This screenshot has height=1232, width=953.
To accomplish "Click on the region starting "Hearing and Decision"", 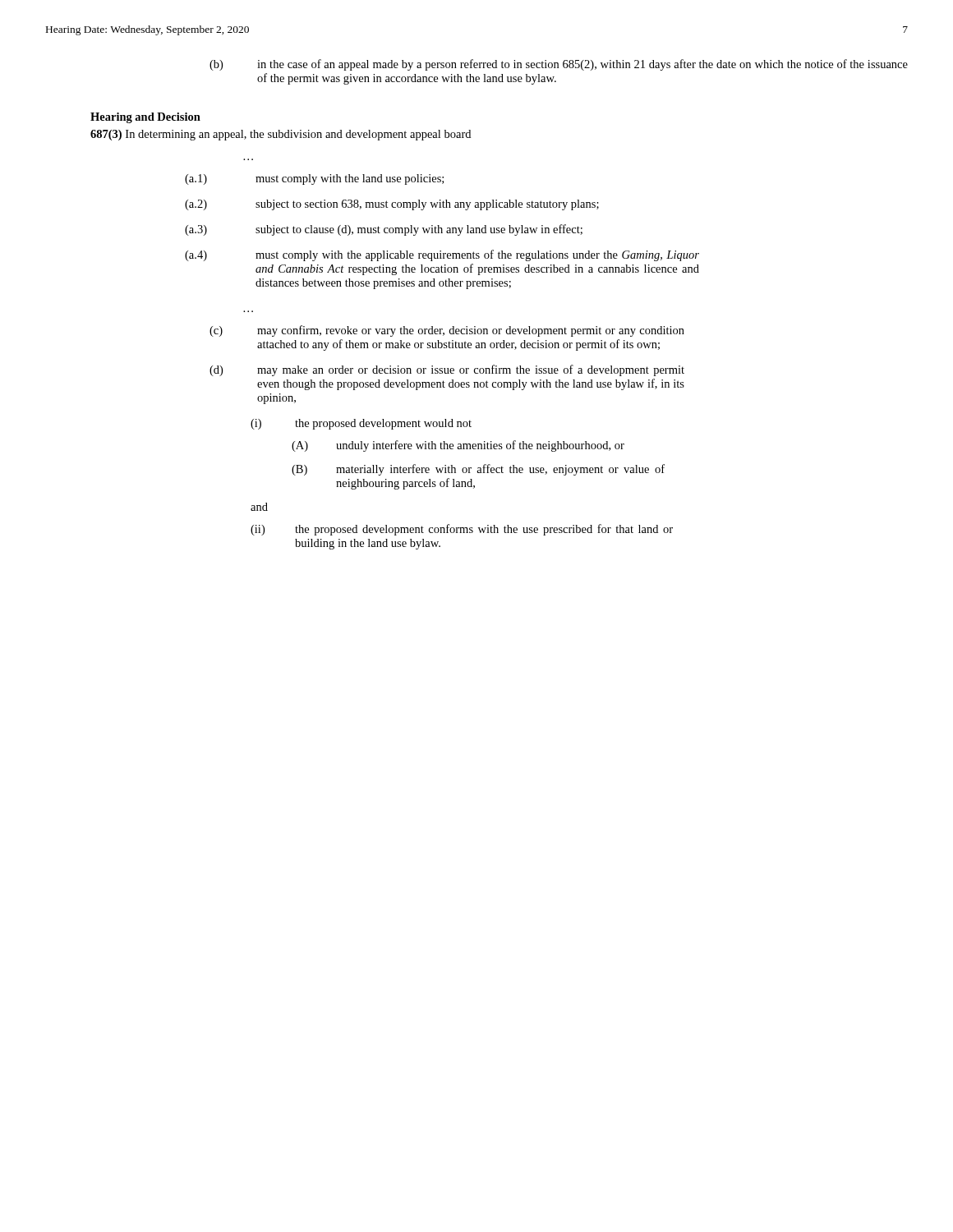I will click(x=145, y=117).
